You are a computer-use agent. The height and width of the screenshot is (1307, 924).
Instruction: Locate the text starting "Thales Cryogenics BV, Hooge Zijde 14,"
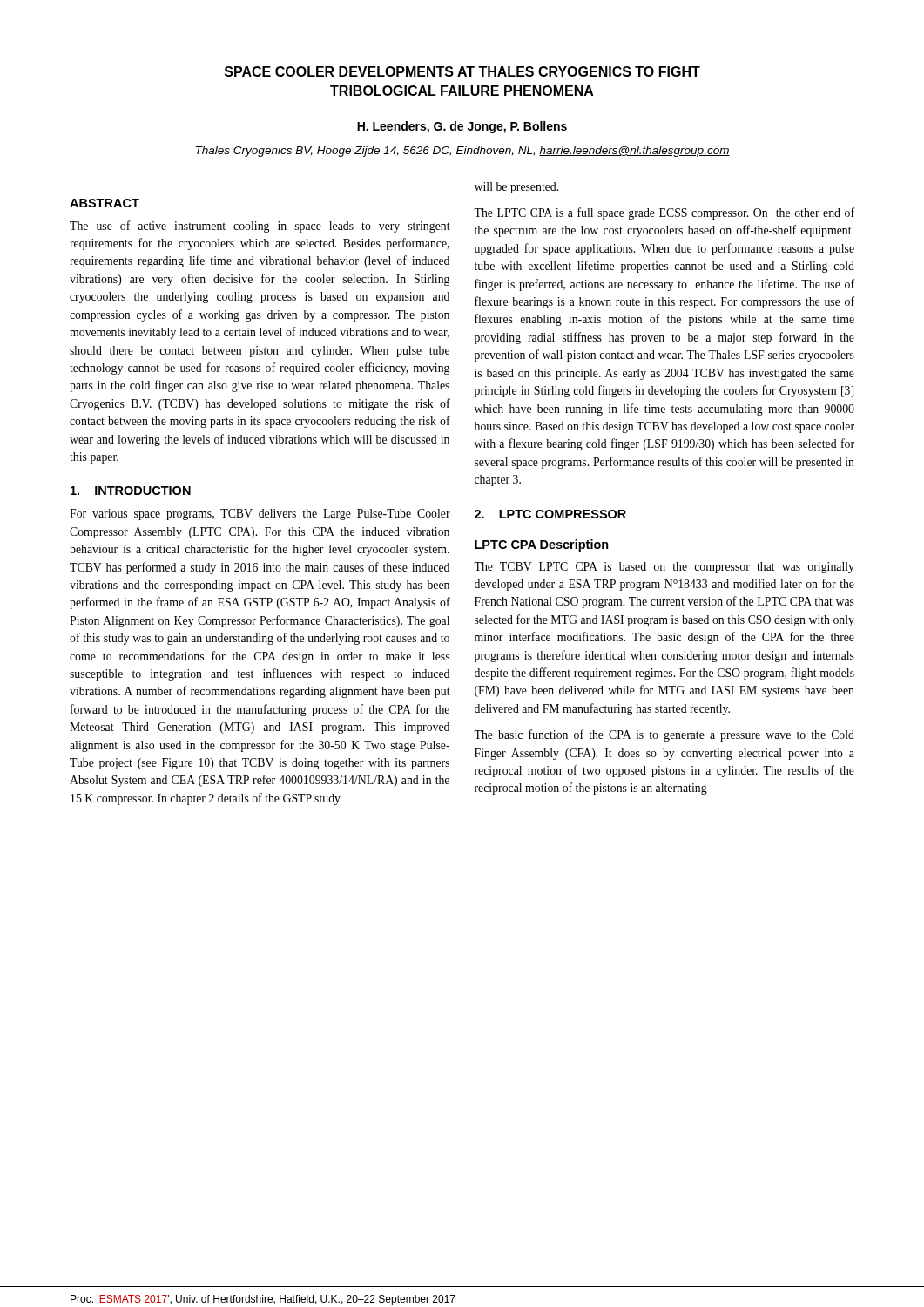(x=462, y=150)
